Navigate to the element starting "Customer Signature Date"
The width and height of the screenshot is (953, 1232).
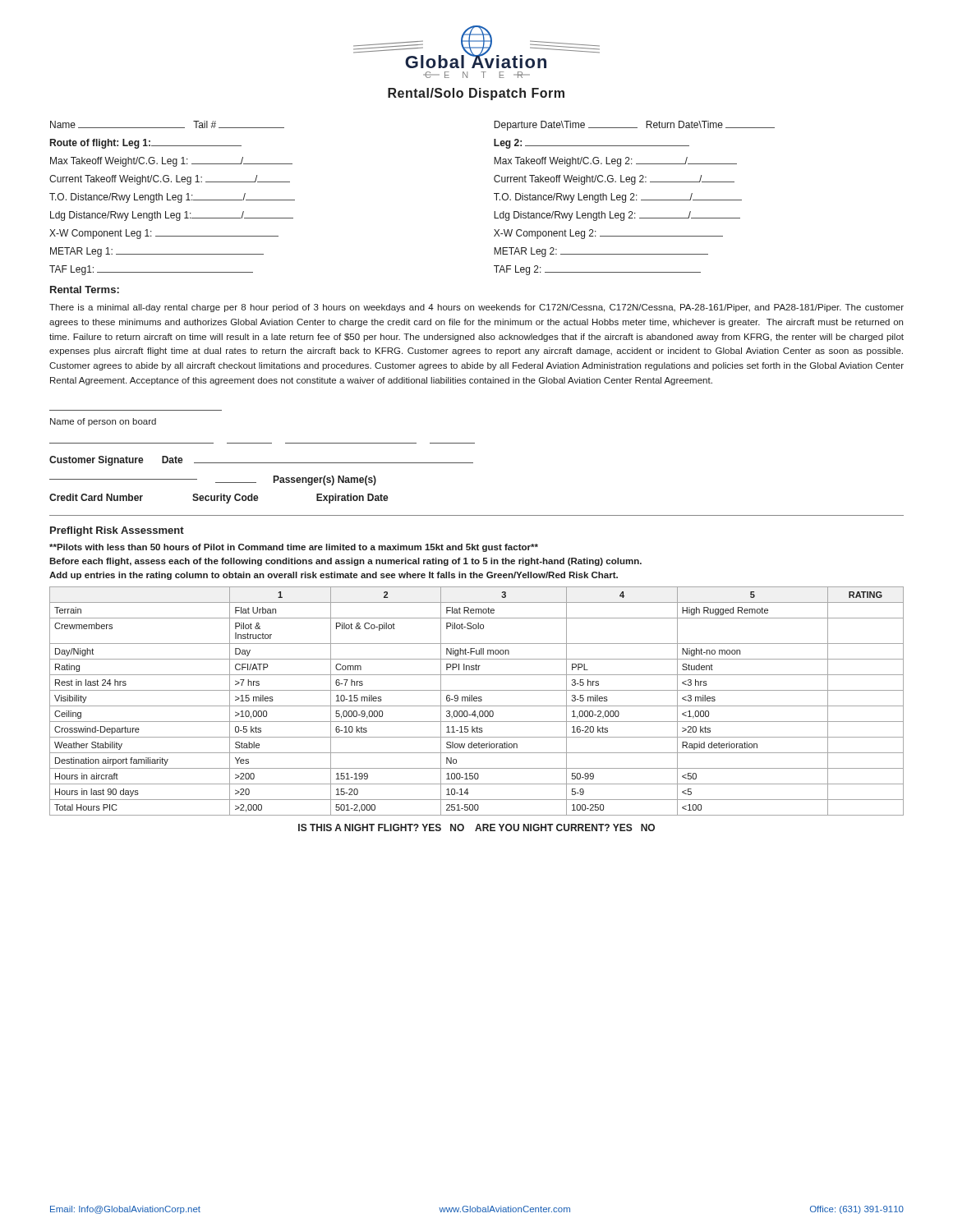pyautogui.click(x=261, y=460)
